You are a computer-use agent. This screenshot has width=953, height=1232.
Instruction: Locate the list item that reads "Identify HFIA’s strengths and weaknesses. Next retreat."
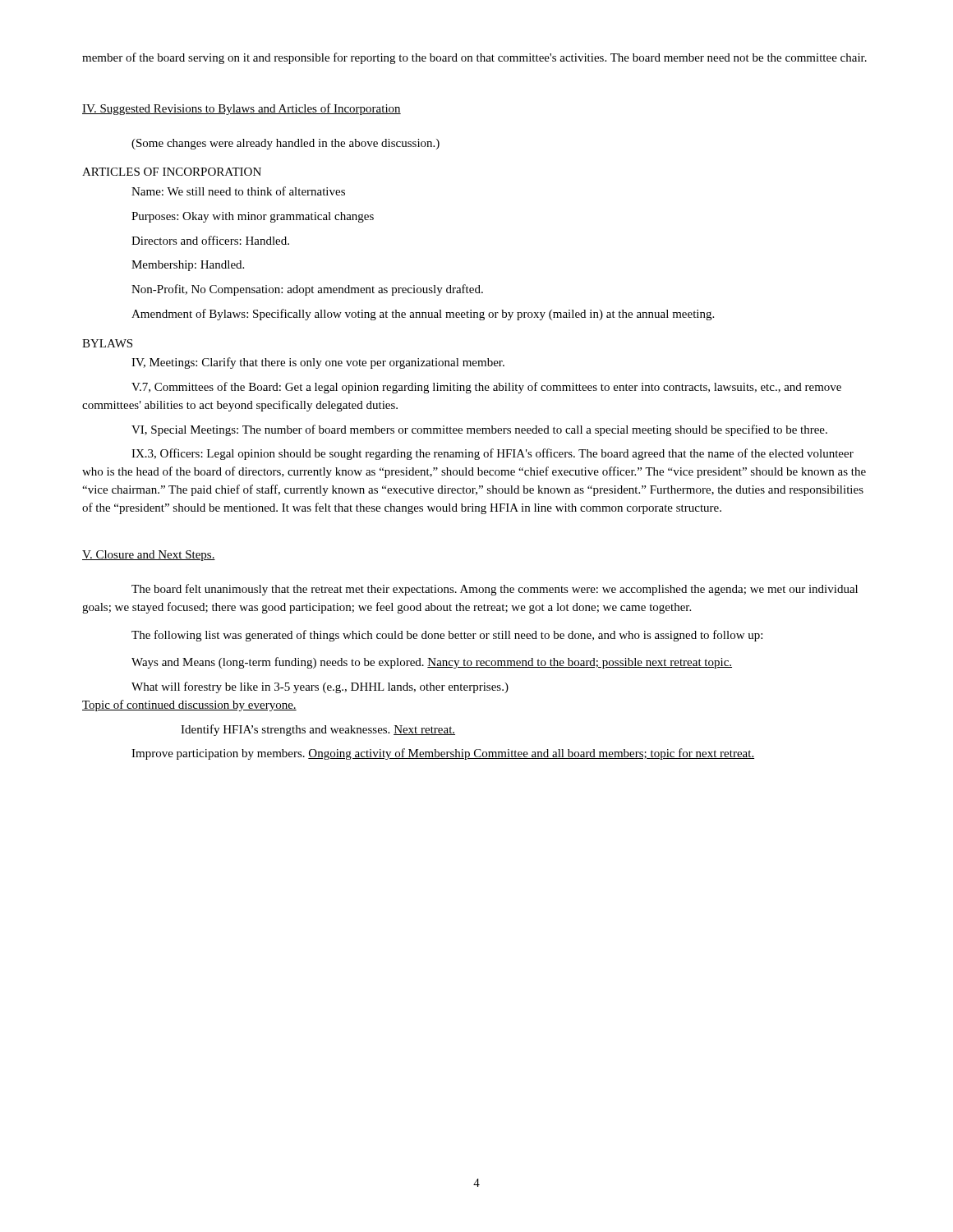tap(318, 730)
